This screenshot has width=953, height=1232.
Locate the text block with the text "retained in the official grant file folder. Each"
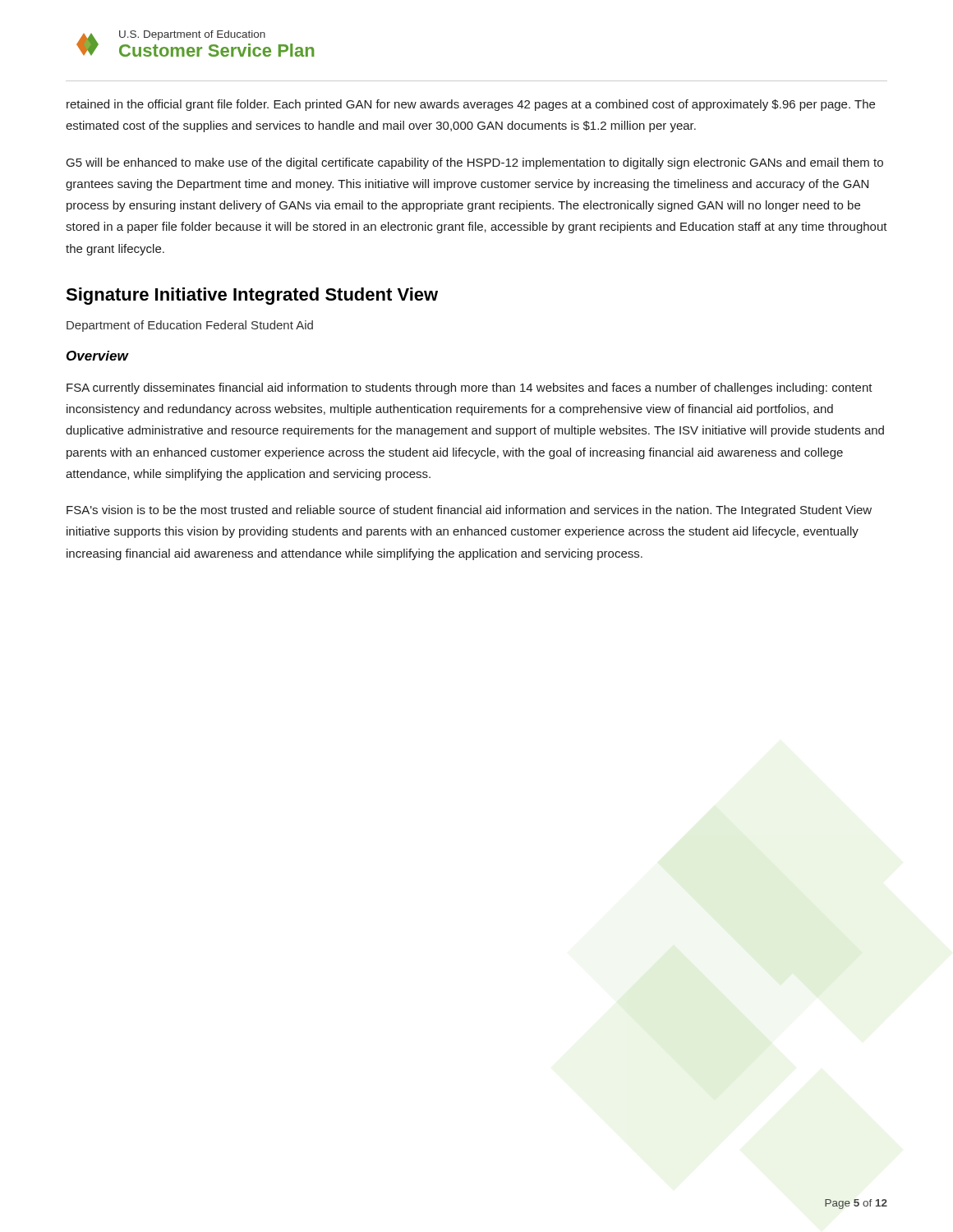[x=476, y=115]
